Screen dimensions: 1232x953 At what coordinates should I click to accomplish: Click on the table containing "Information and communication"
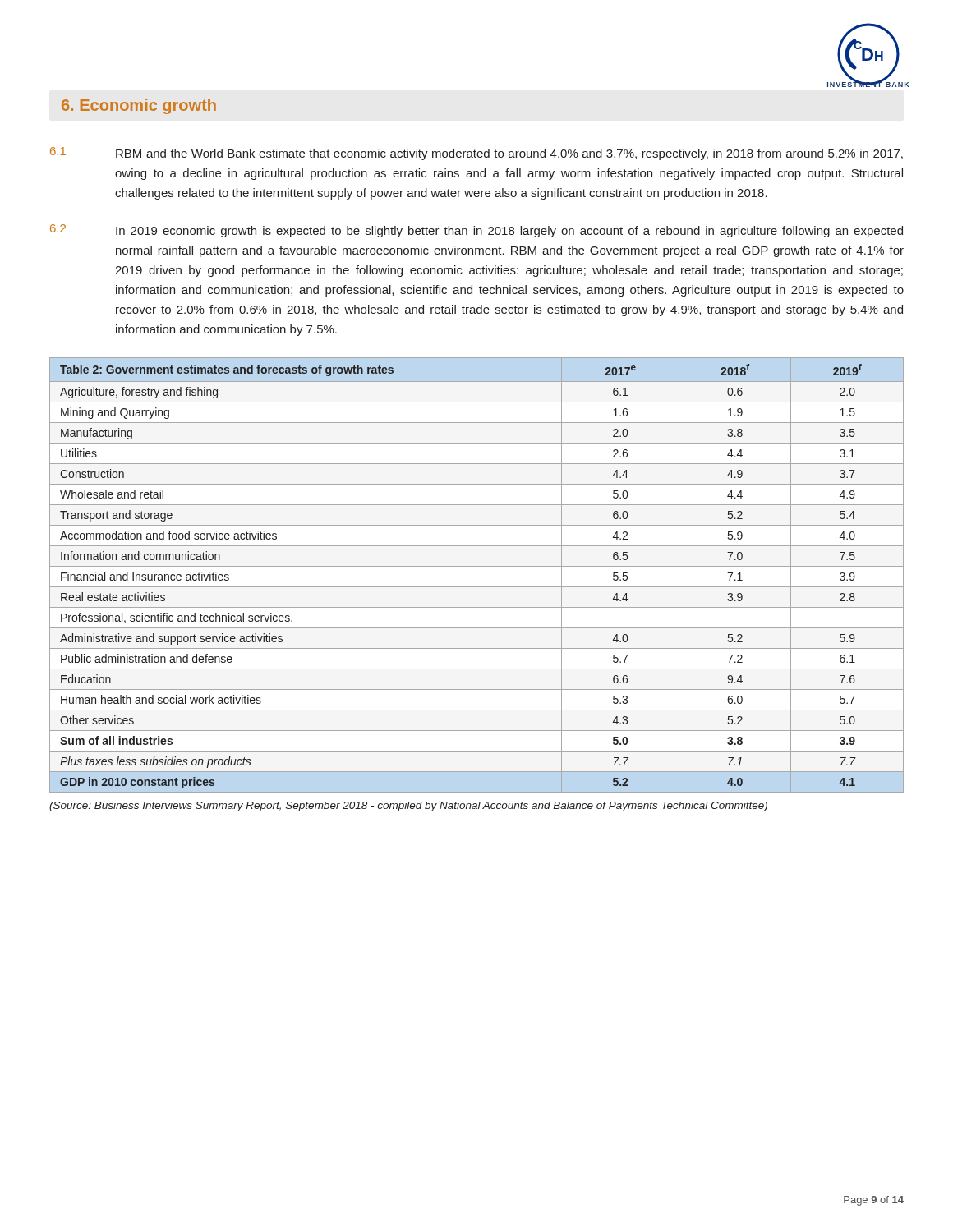[476, 575]
